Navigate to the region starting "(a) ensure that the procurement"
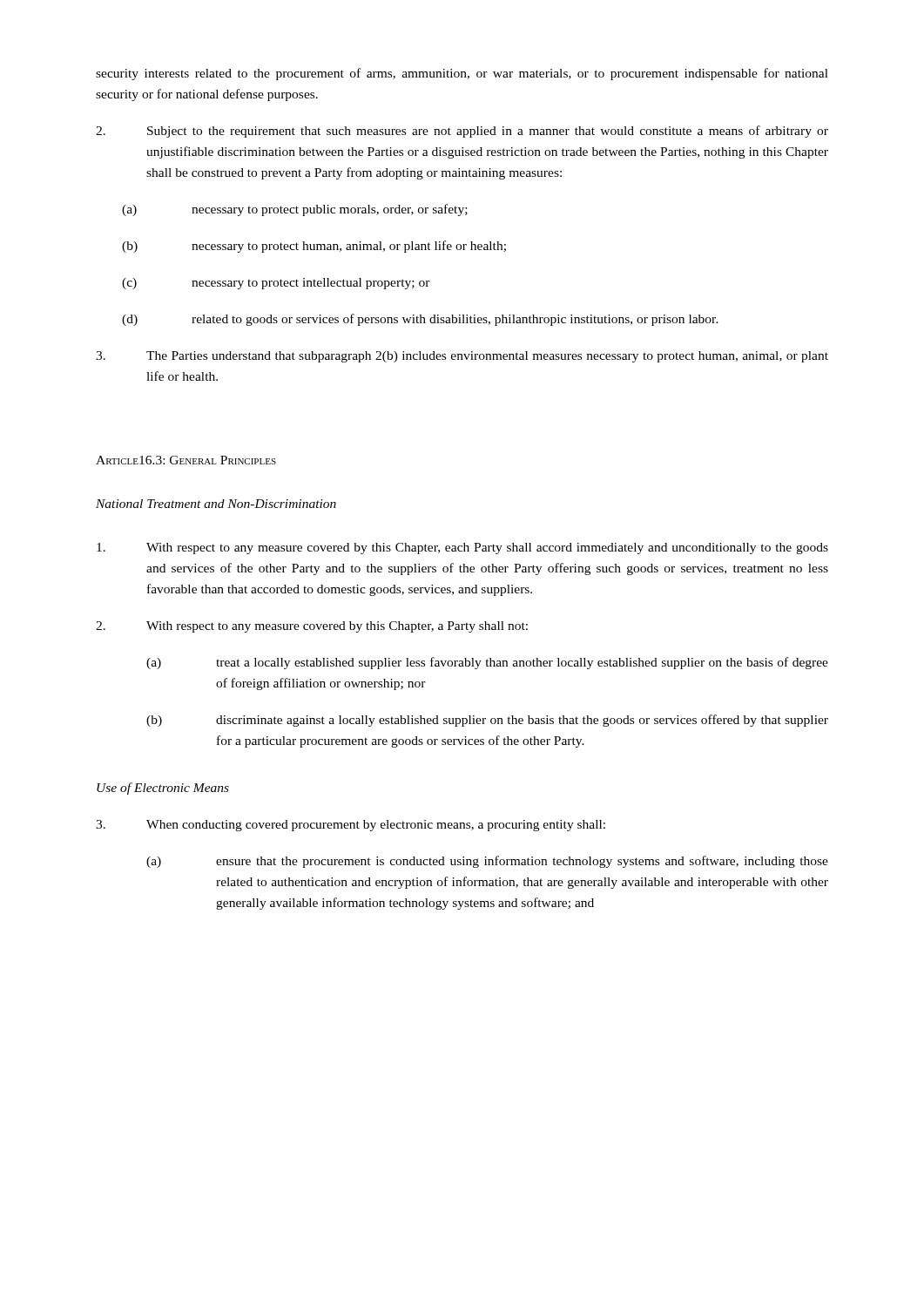 coord(462,882)
